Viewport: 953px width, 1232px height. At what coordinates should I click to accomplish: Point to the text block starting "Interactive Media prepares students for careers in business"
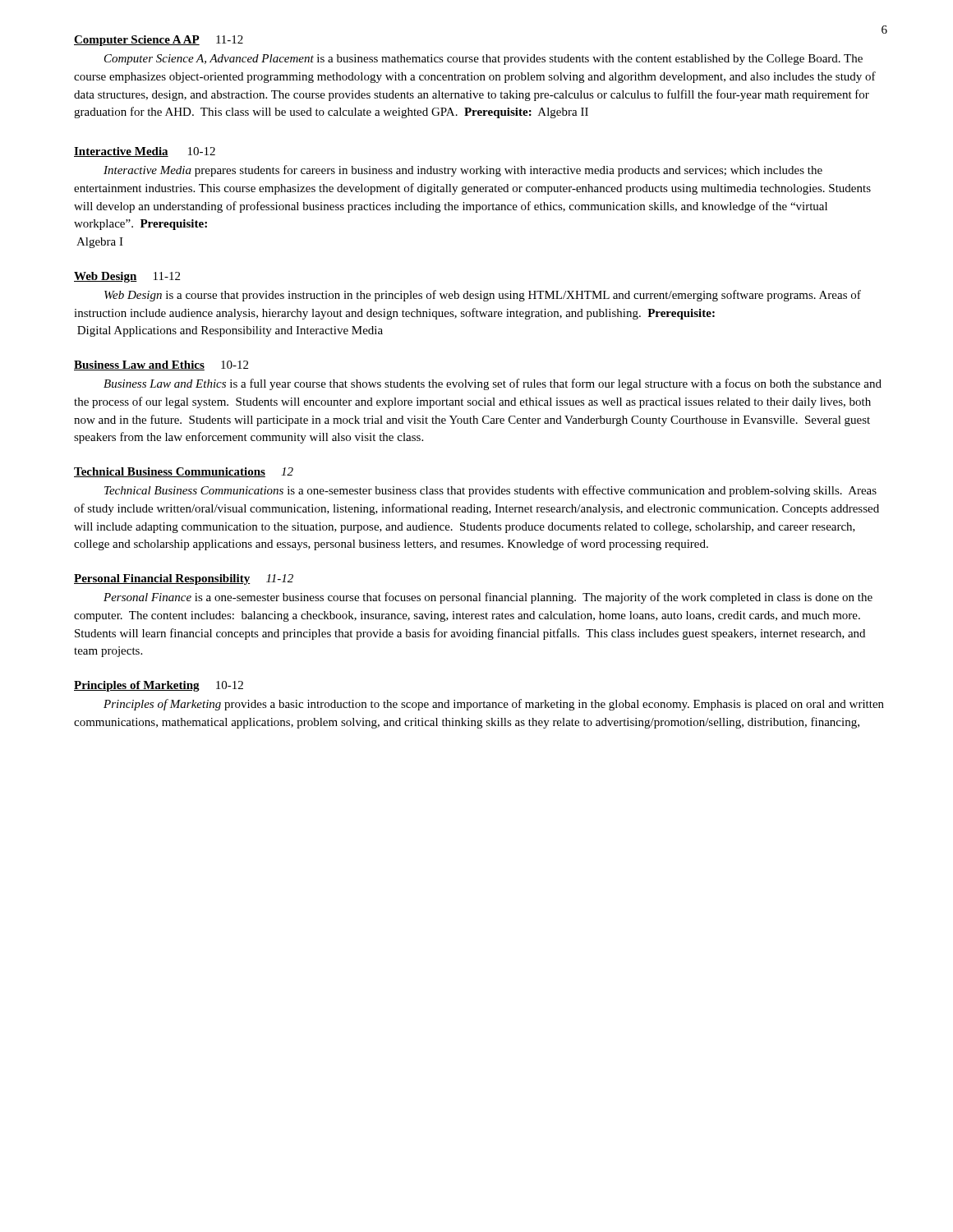click(481, 206)
